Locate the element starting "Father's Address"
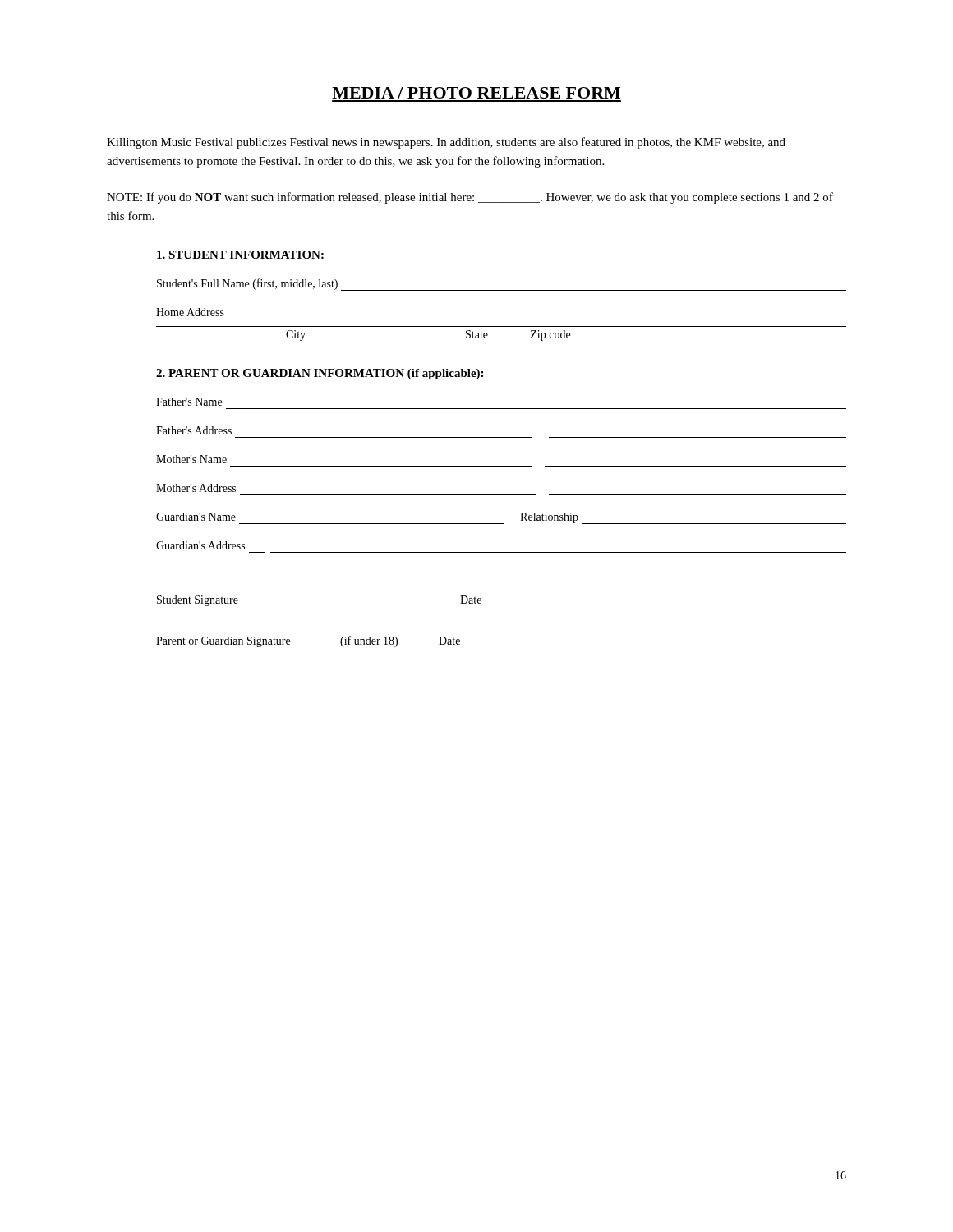 tap(501, 431)
